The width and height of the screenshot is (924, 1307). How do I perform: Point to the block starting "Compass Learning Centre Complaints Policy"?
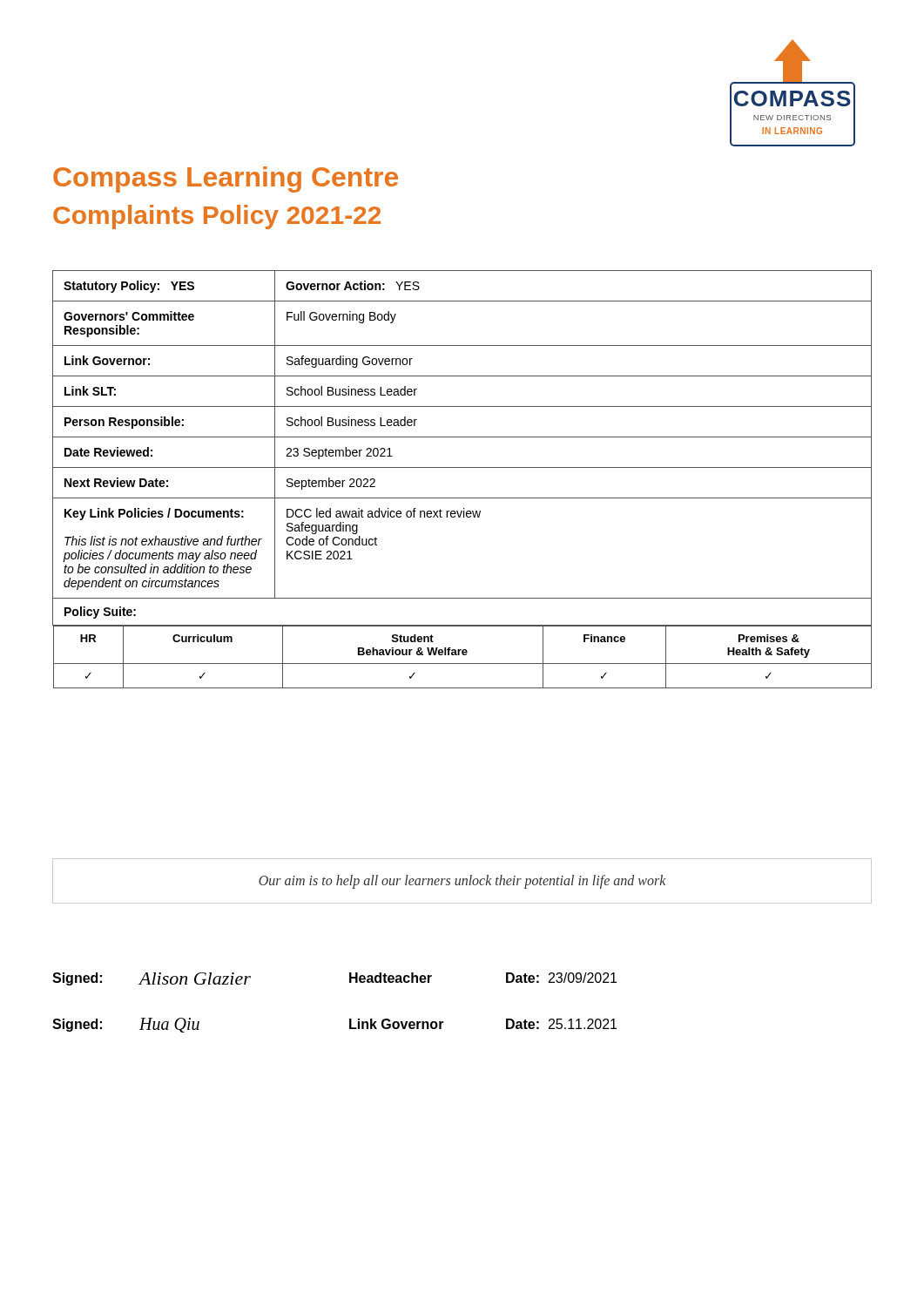coord(226,196)
